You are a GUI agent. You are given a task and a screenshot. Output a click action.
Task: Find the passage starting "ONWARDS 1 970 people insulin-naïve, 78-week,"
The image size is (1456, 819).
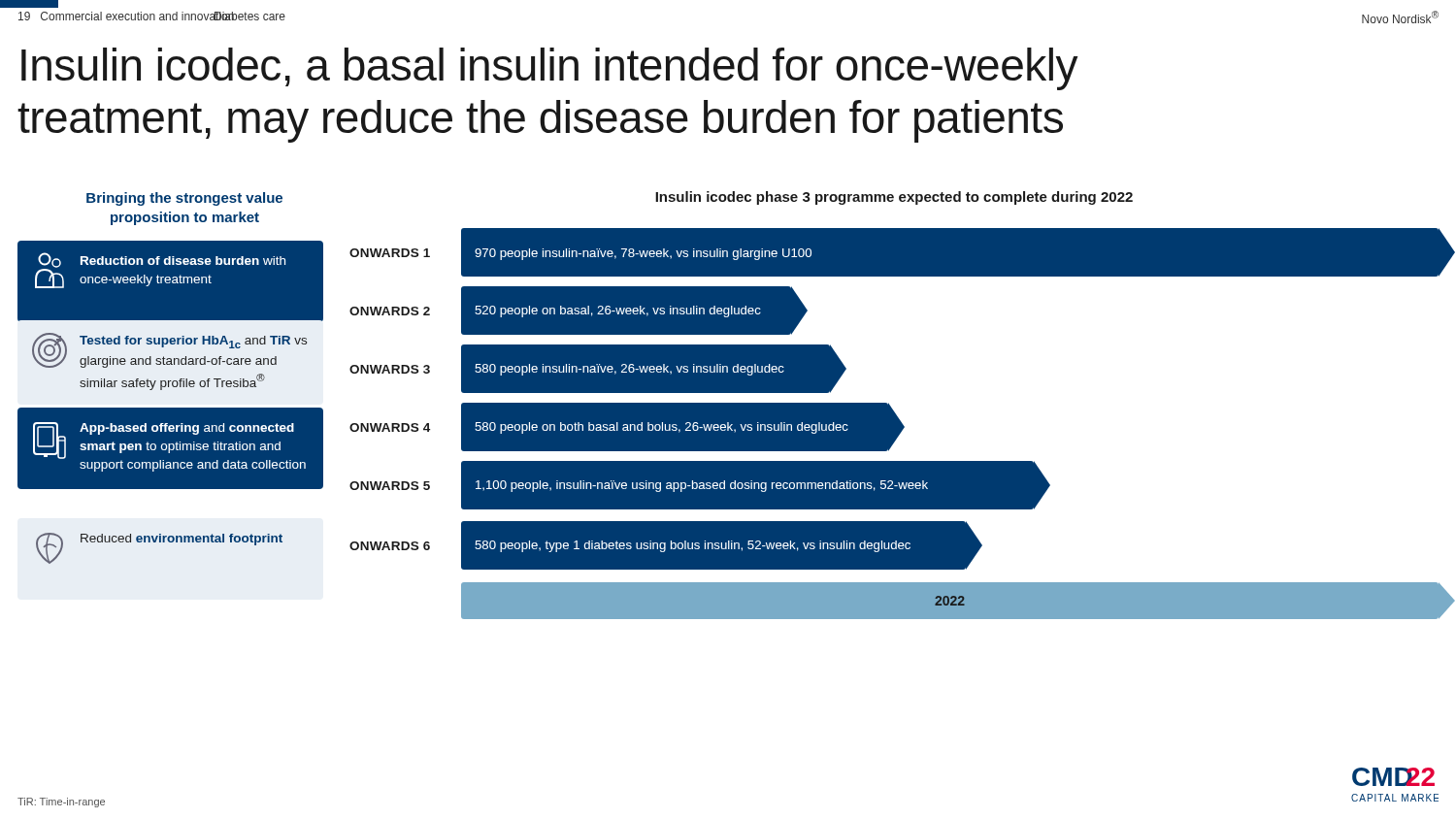[x=894, y=252]
